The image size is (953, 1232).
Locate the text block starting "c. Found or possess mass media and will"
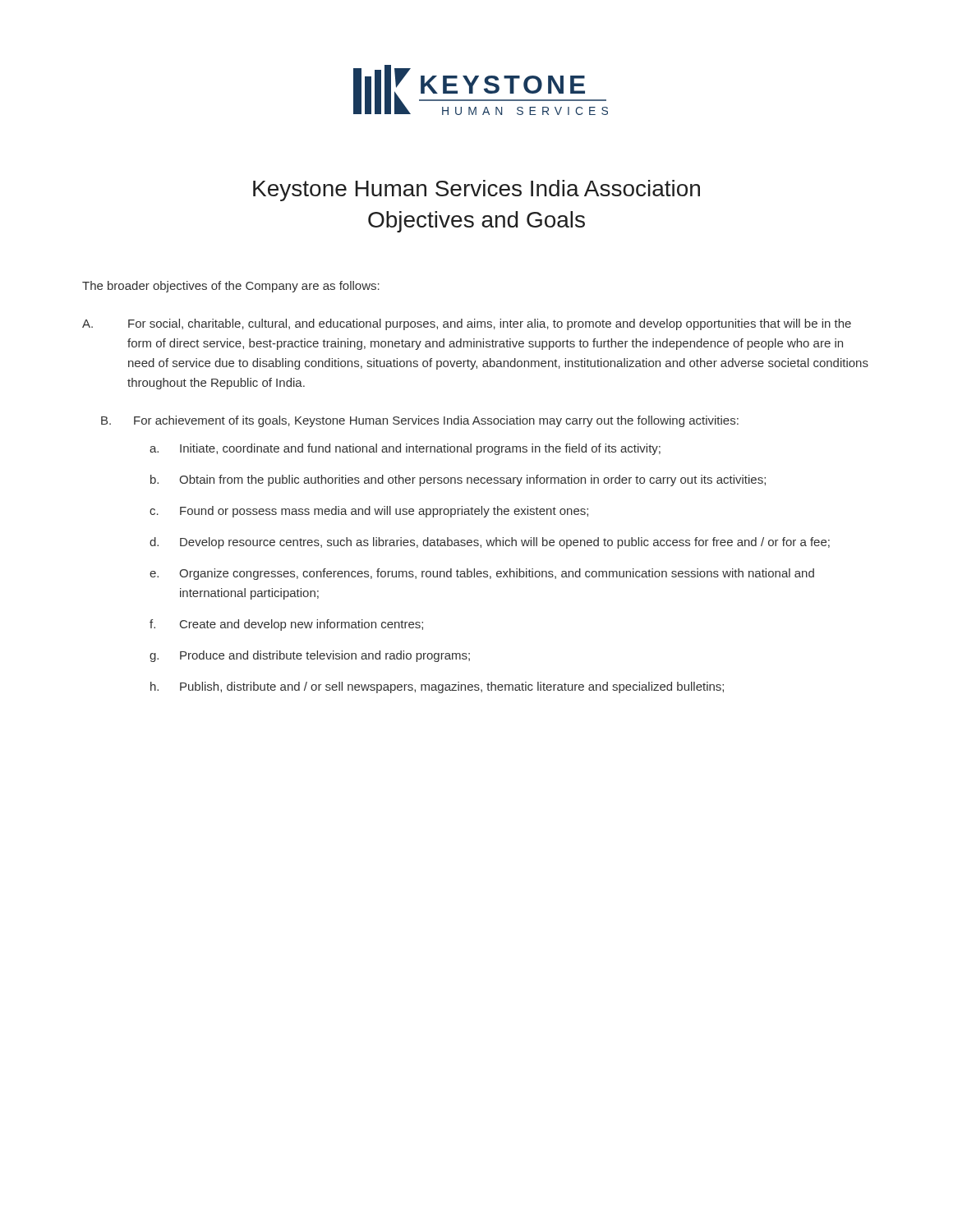[369, 511]
